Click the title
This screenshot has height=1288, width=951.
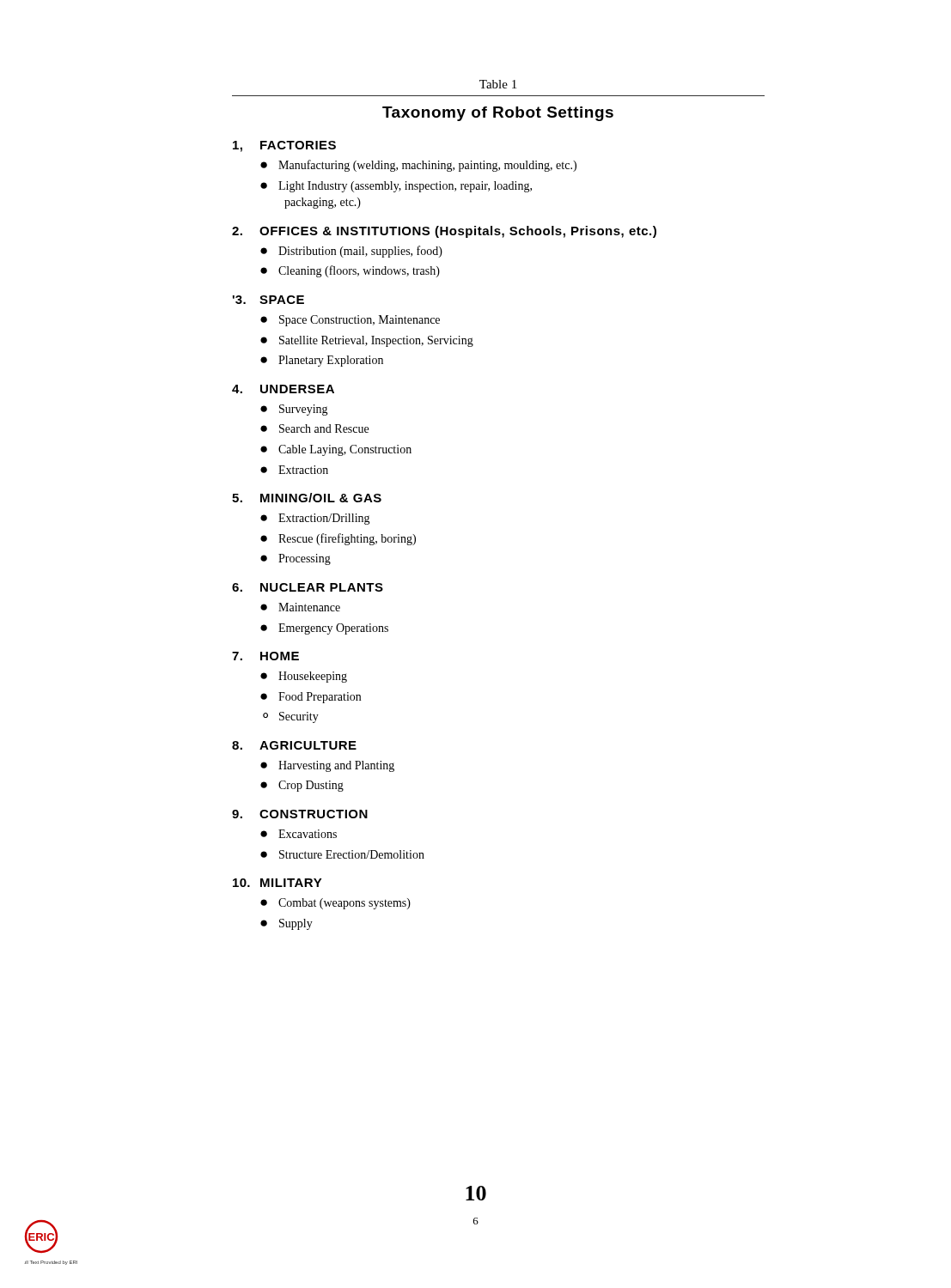[498, 112]
